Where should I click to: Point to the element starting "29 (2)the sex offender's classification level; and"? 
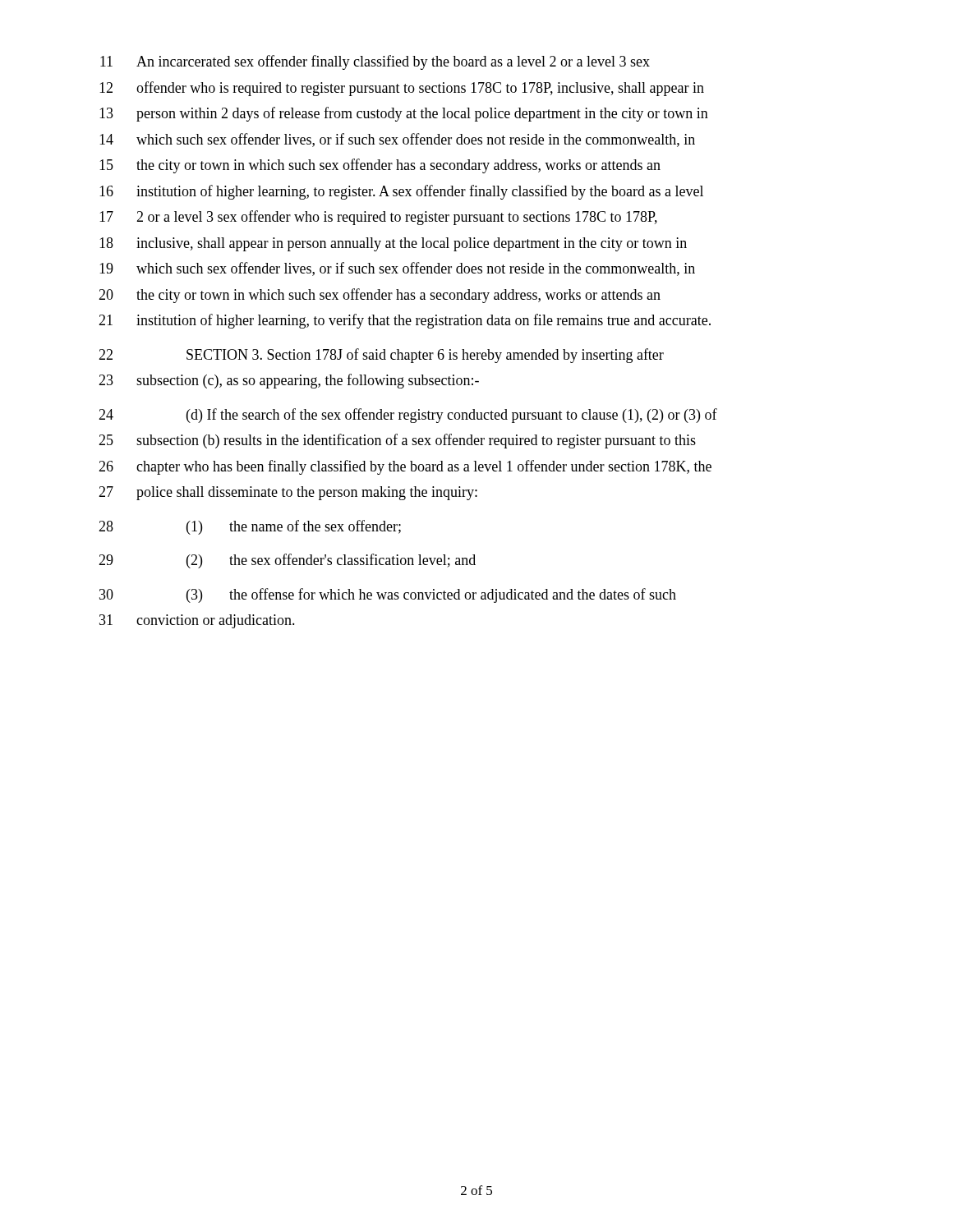click(x=476, y=561)
